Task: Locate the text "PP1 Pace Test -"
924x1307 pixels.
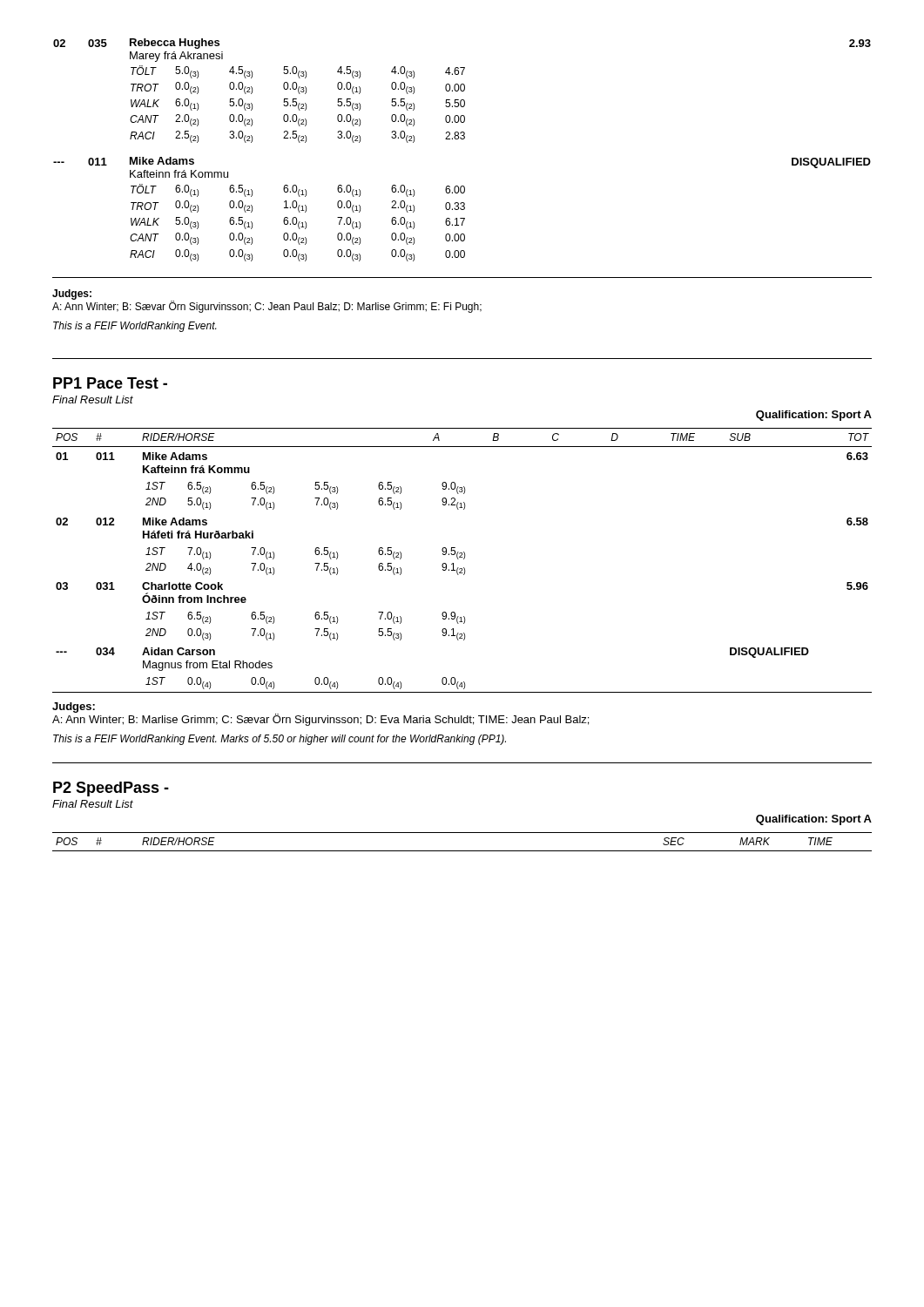Action: click(110, 383)
